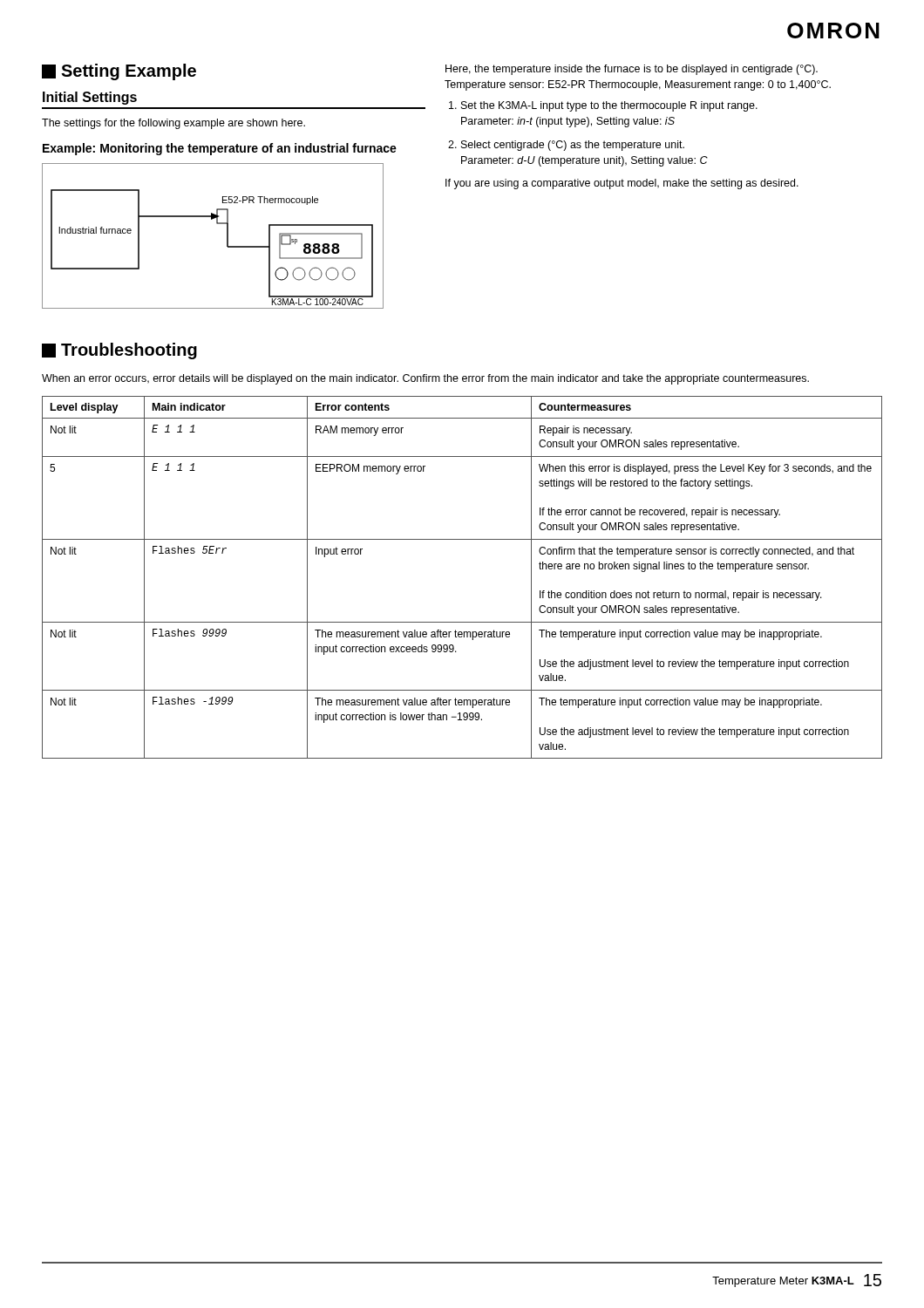Select the region starting "If you are using a comparative output"
The width and height of the screenshot is (924, 1308).
pyautogui.click(x=622, y=183)
